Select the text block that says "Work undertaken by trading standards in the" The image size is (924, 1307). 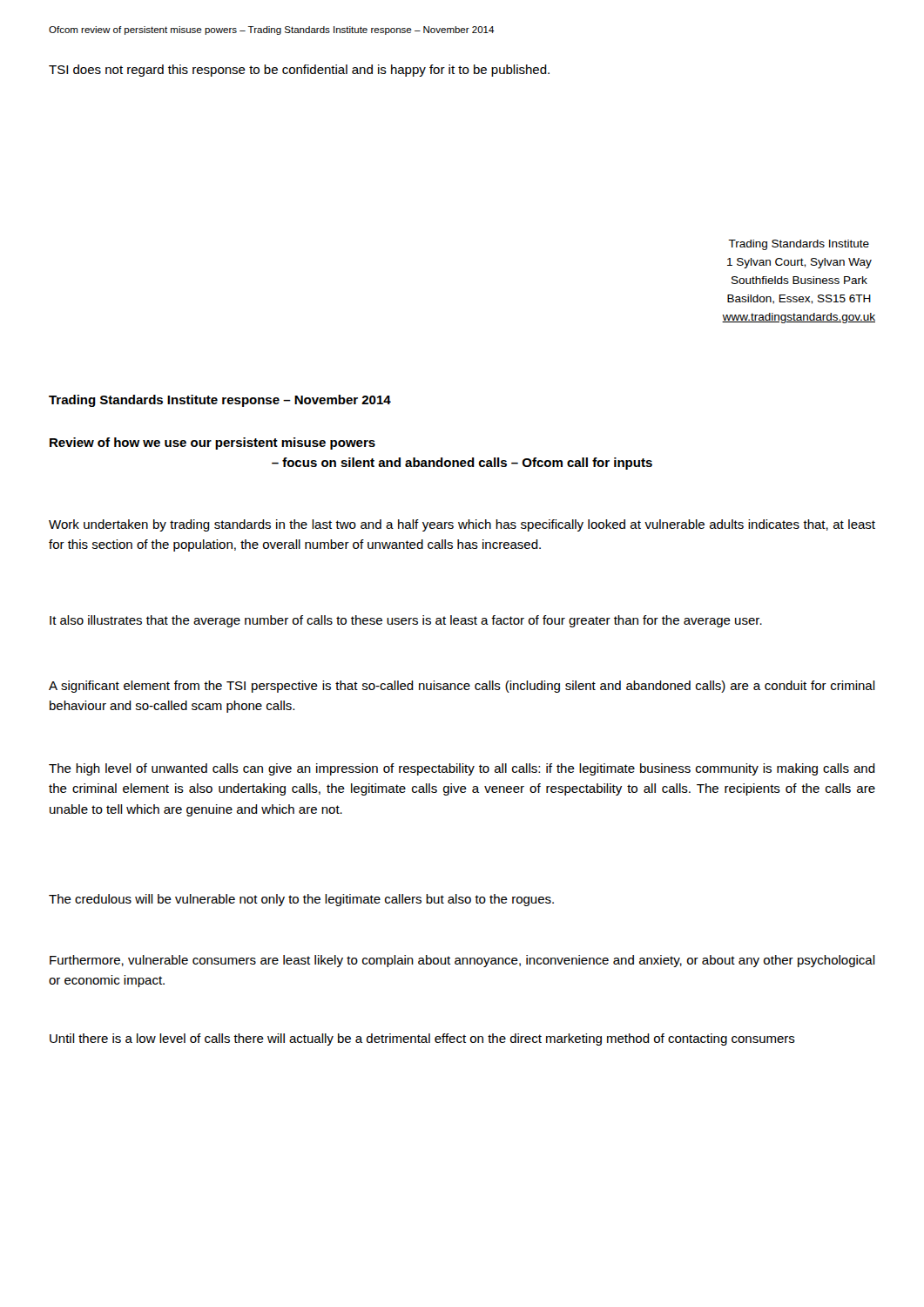(x=462, y=534)
